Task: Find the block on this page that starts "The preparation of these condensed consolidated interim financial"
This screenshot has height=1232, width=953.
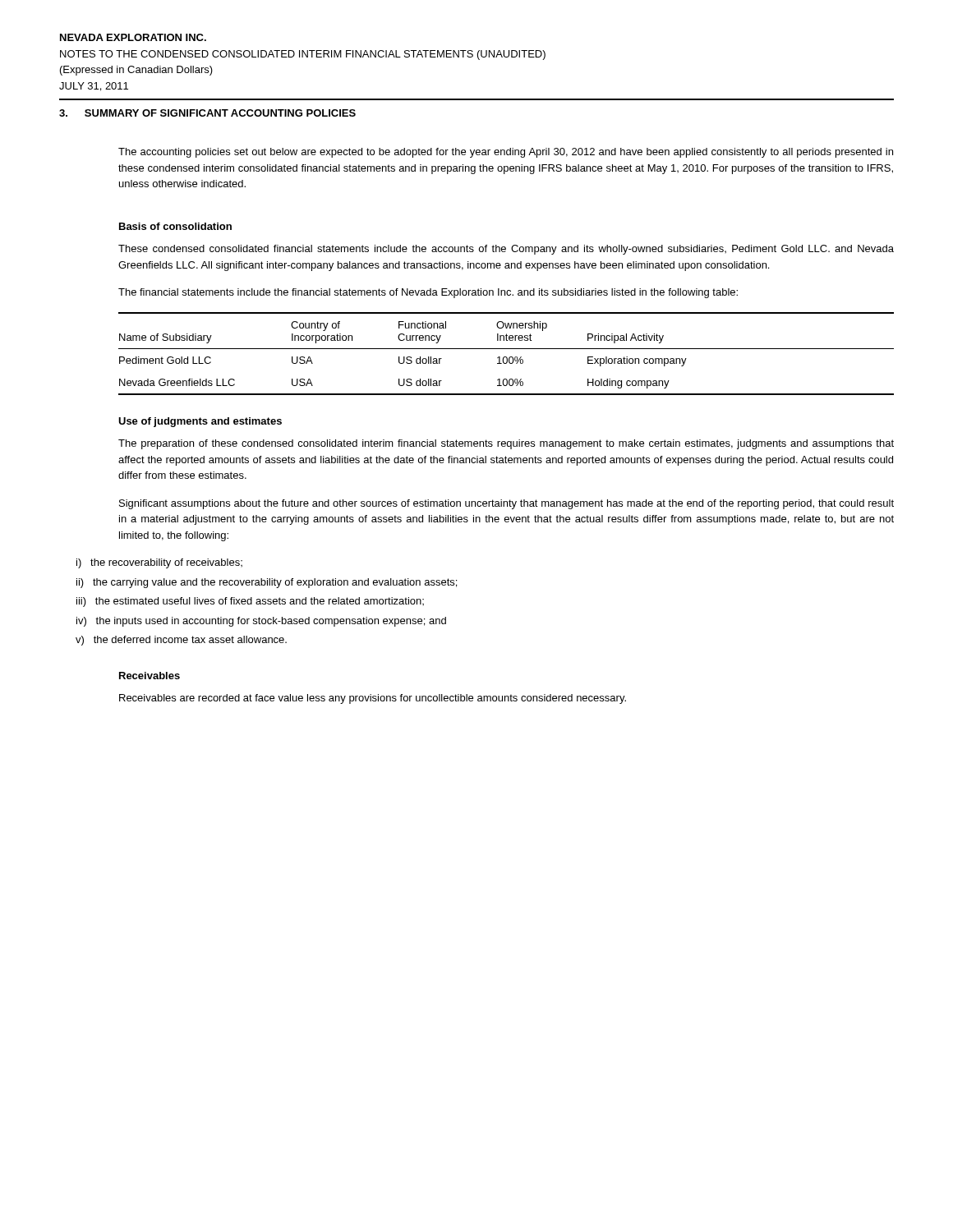Action: pyautogui.click(x=506, y=489)
